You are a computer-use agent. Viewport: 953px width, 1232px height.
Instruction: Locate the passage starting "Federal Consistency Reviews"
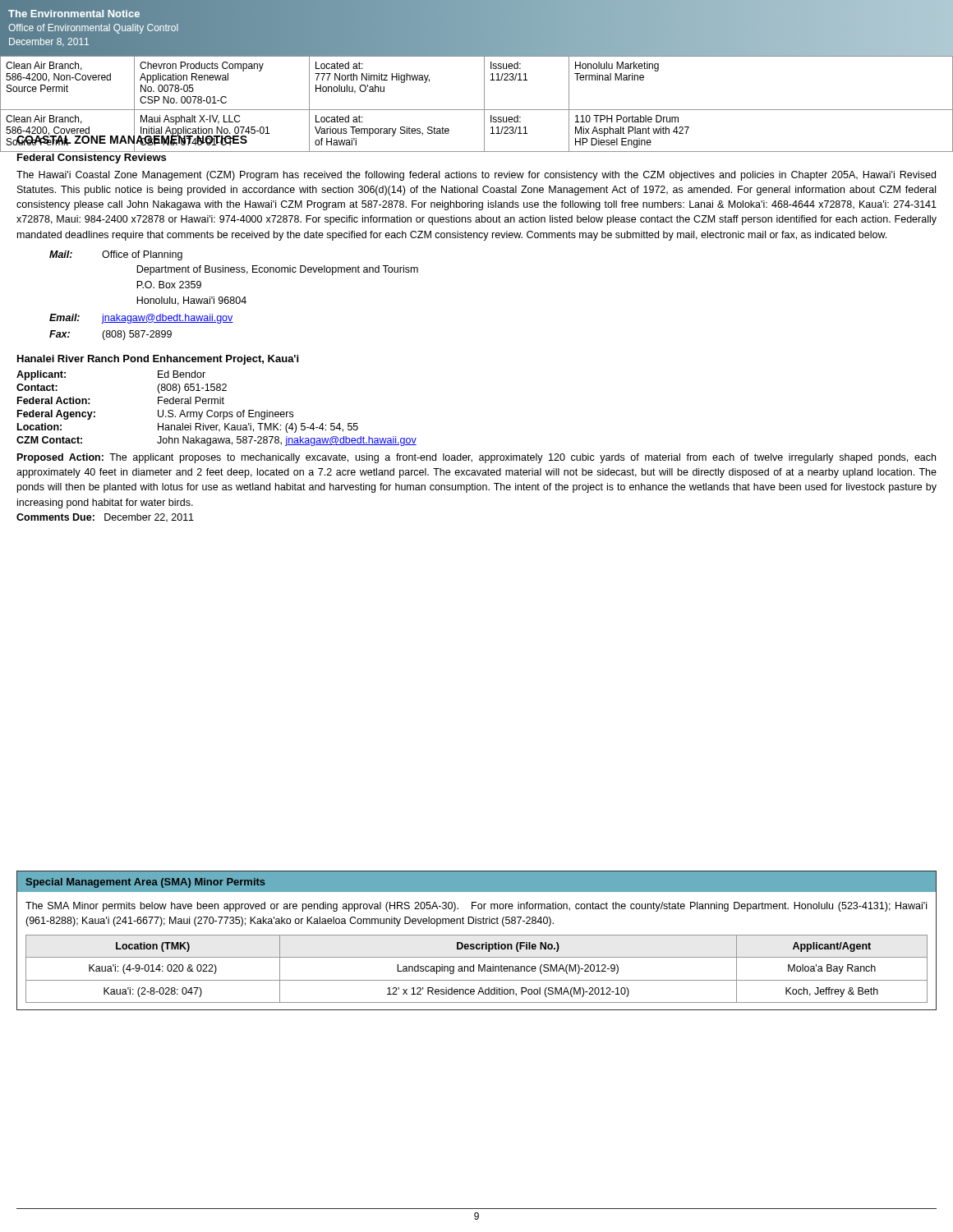91,157
